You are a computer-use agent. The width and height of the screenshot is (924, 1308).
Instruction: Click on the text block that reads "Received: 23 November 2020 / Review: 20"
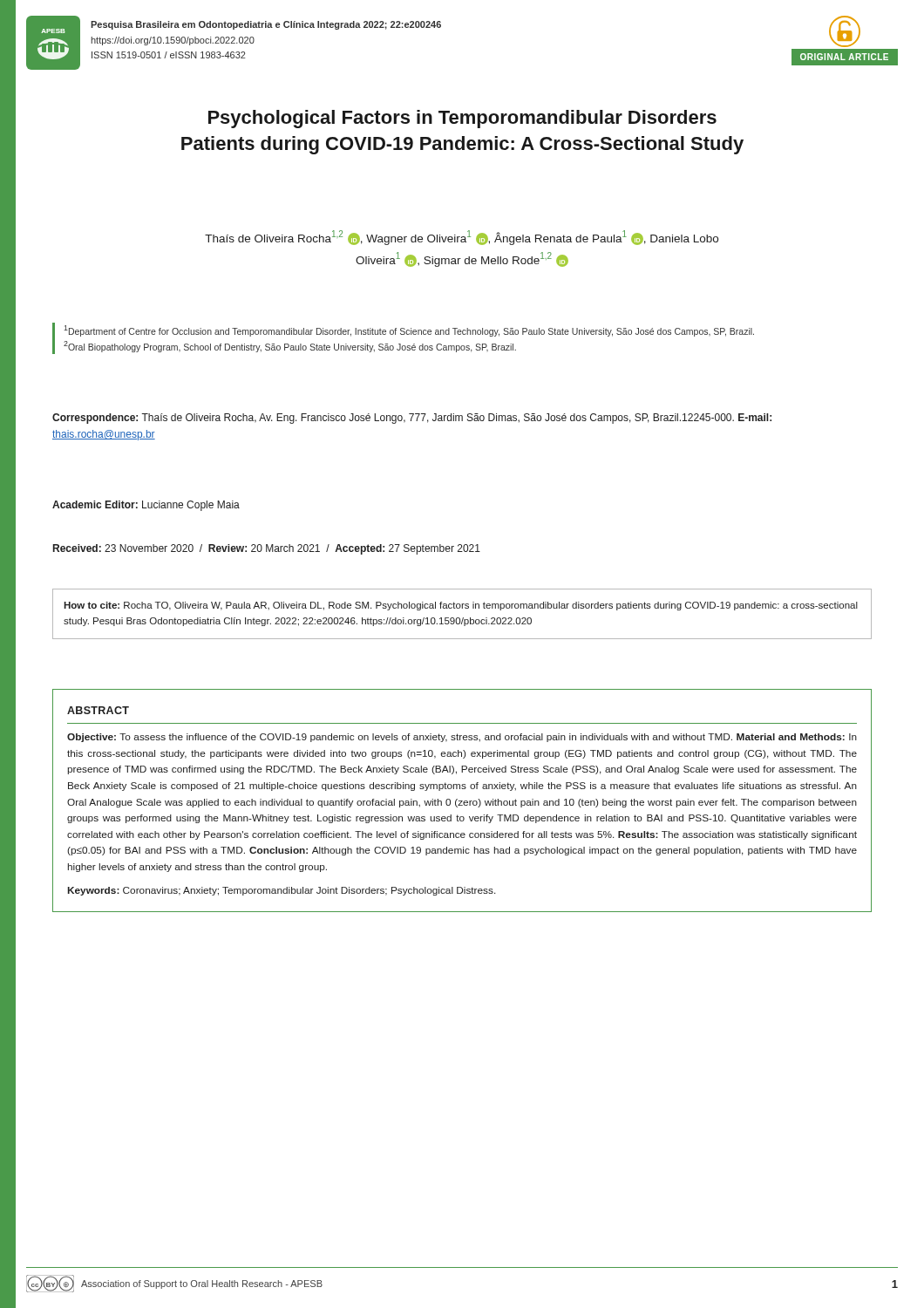266,549
